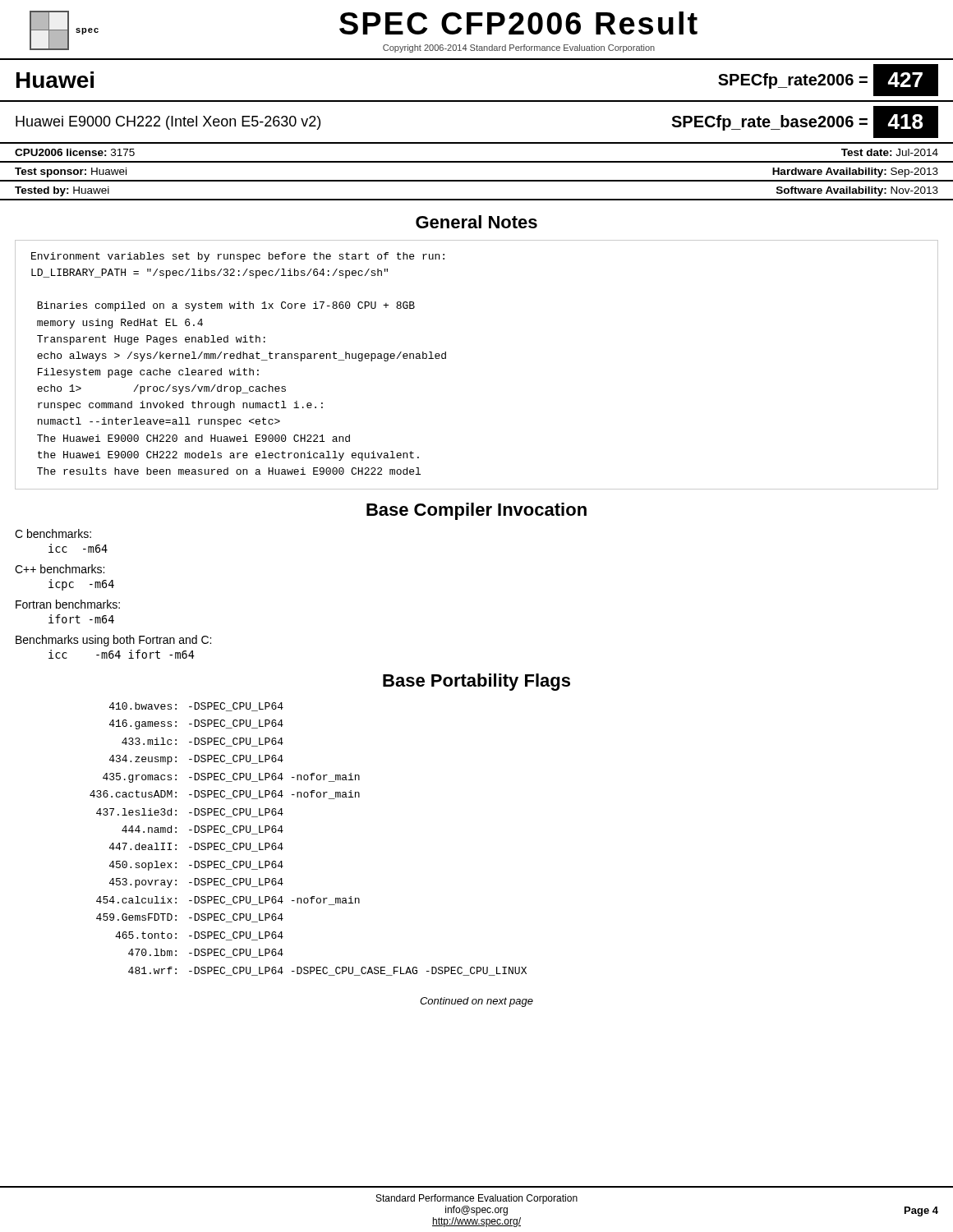
Task: Select the list item containing "450.soplex: -DSPEC_CPU_LP64"
Action: coord(149,865)
